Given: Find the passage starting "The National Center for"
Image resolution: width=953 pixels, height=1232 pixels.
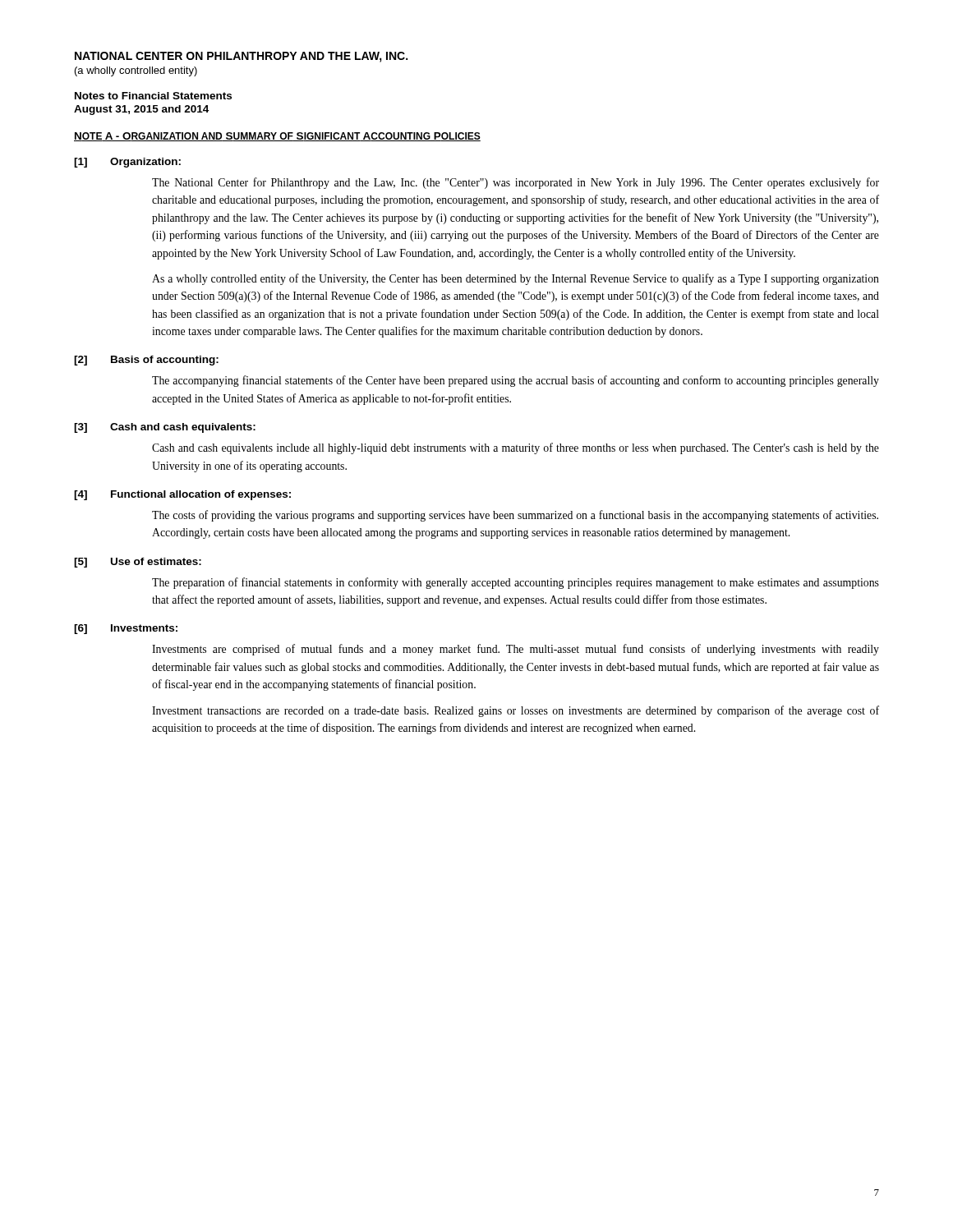Looking at the screenshot, I should (x=516, y=218).
